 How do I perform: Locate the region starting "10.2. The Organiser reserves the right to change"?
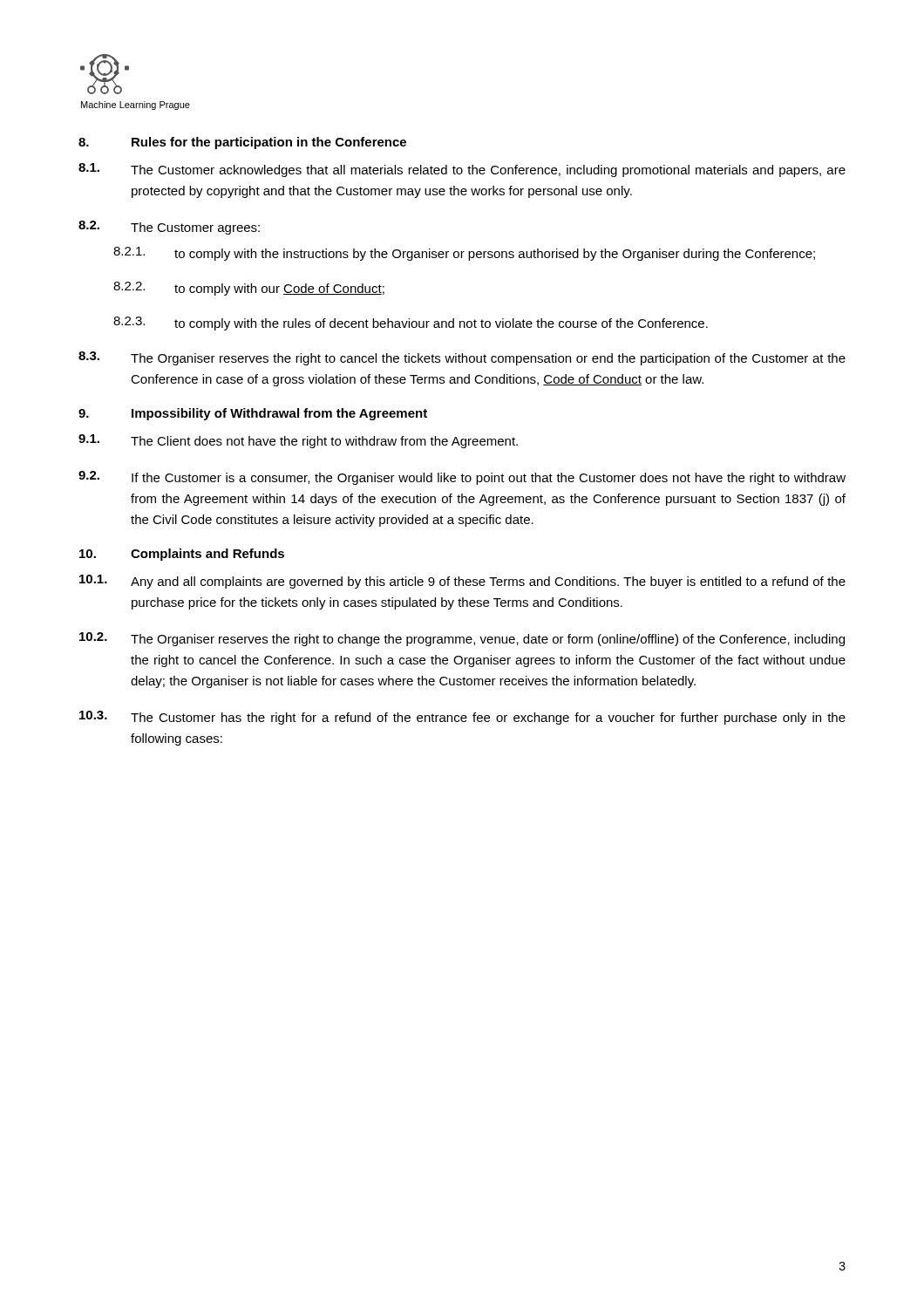(x=462, y=660)
